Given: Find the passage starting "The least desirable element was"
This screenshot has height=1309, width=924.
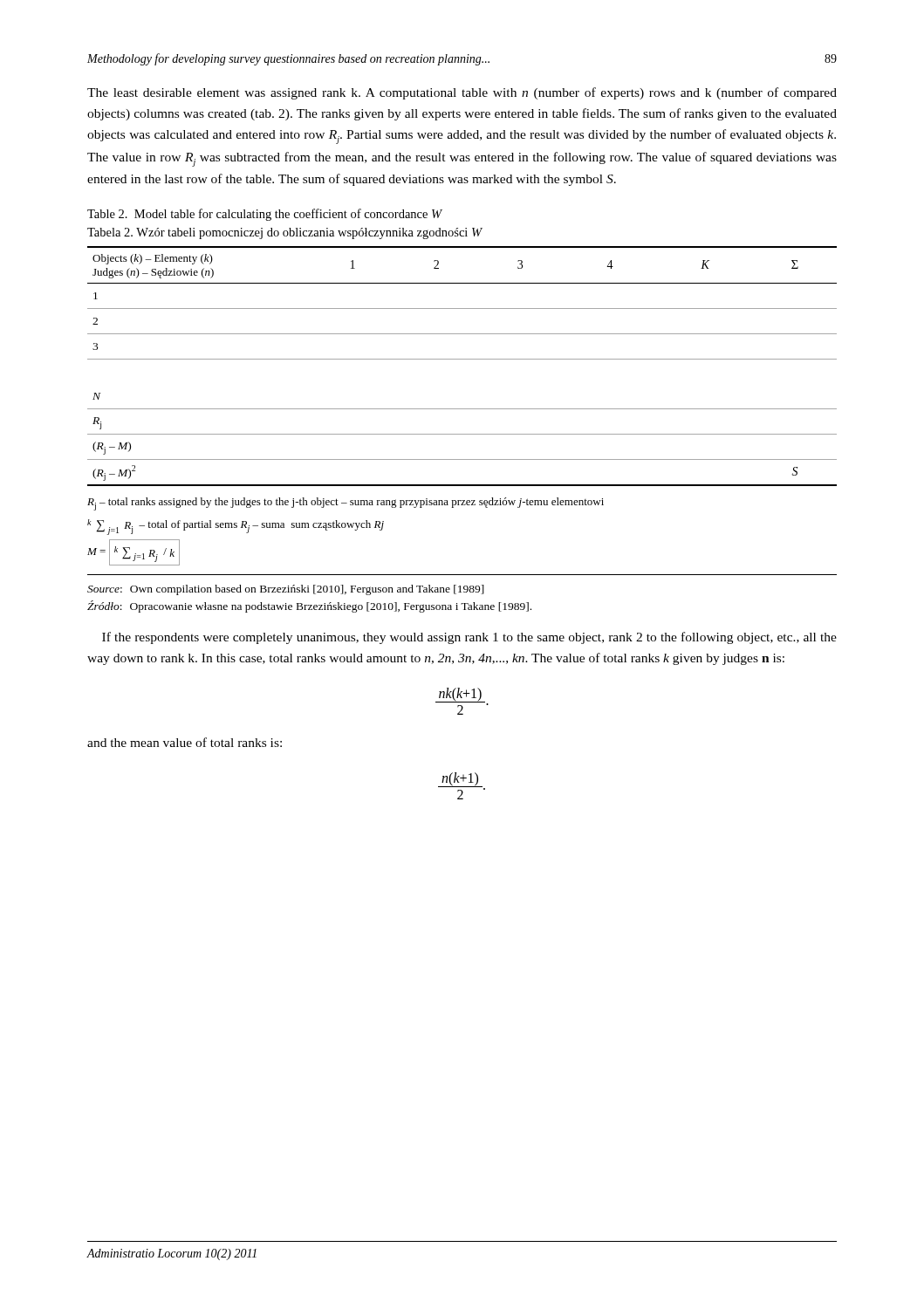Looking at the screenshot, I should point(462,135).
